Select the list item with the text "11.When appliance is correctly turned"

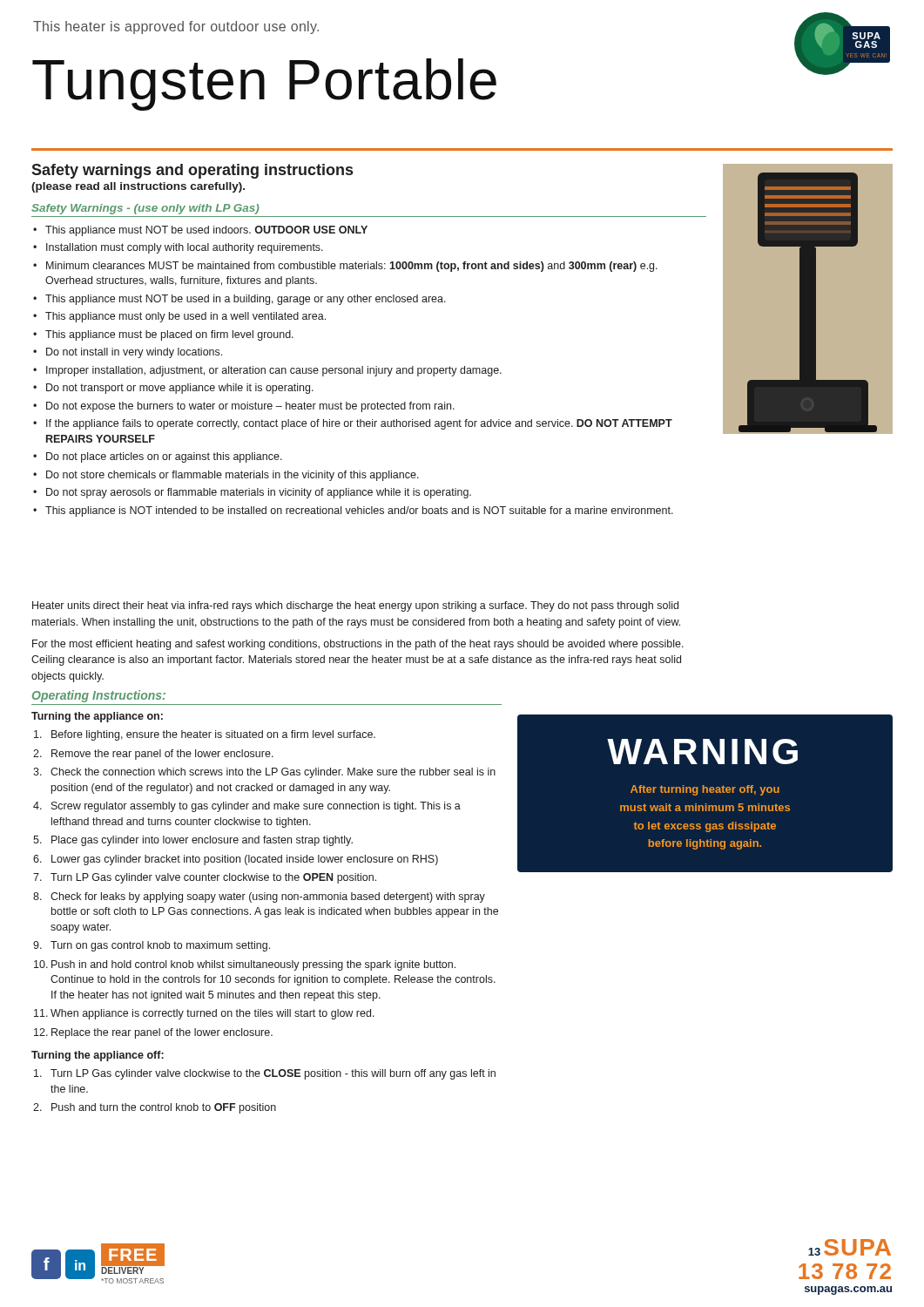tap(204, 1014)
